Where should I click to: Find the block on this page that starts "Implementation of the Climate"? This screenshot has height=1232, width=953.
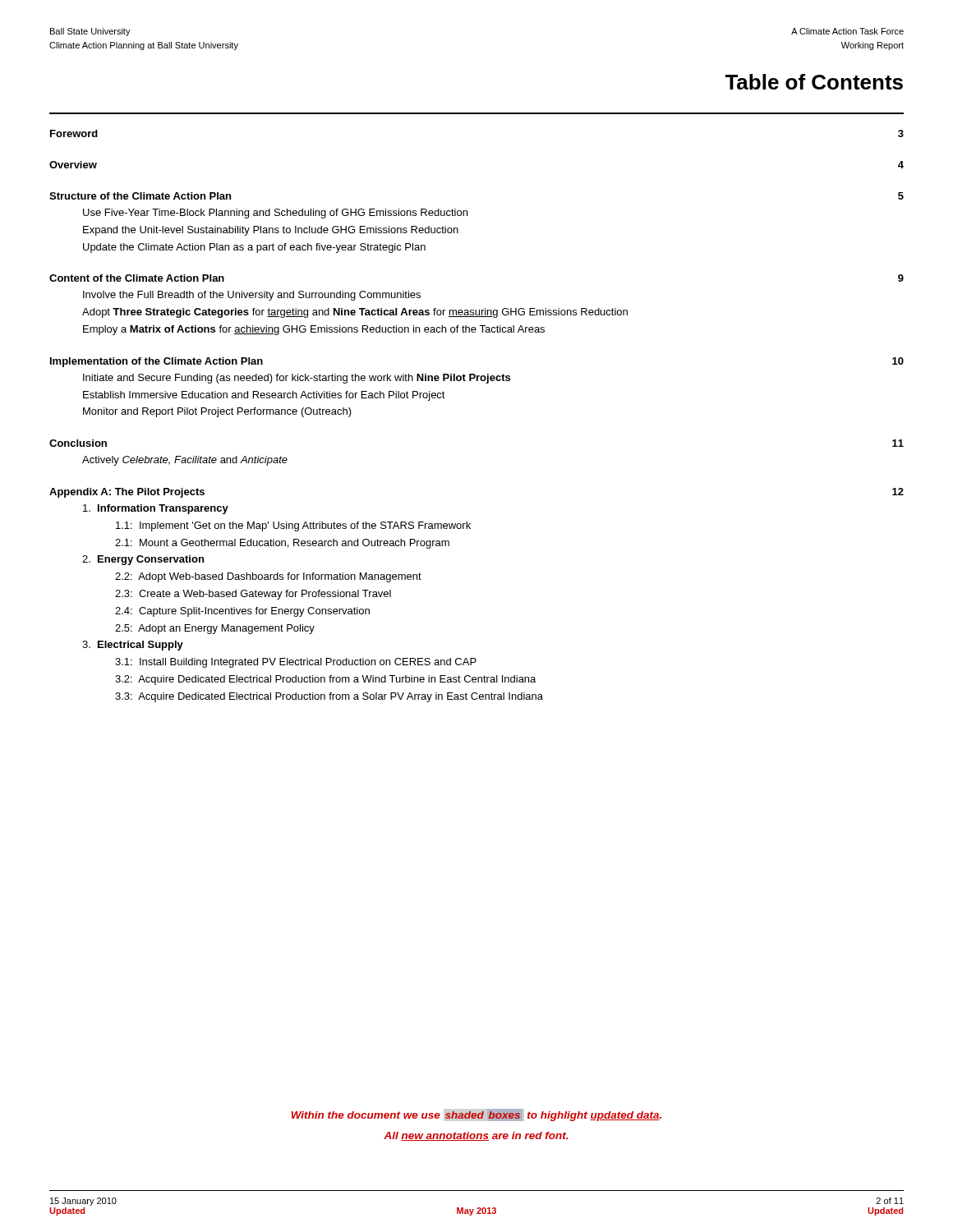click(x=476, y=388)
